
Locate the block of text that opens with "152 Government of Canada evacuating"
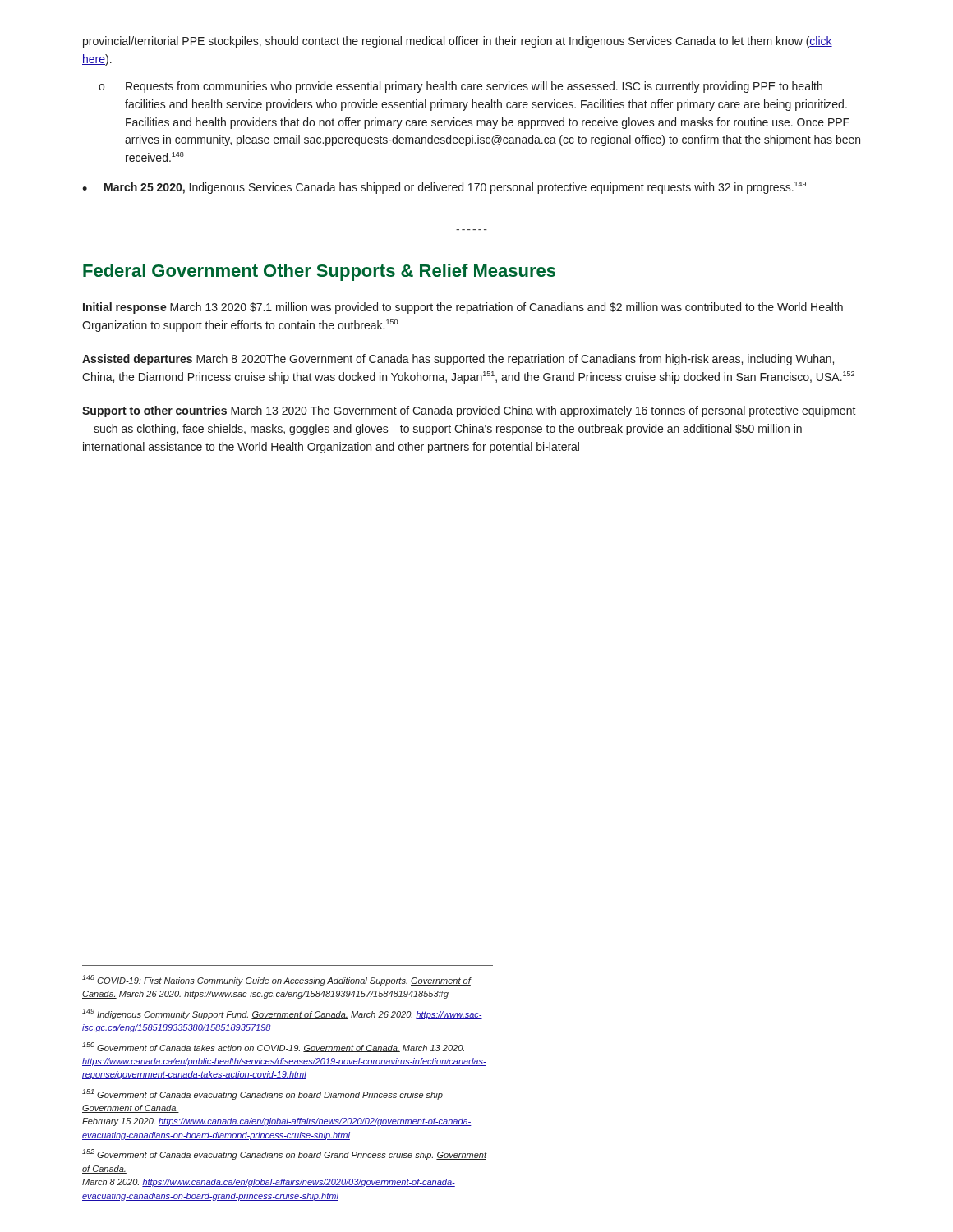click(284, 1174)
